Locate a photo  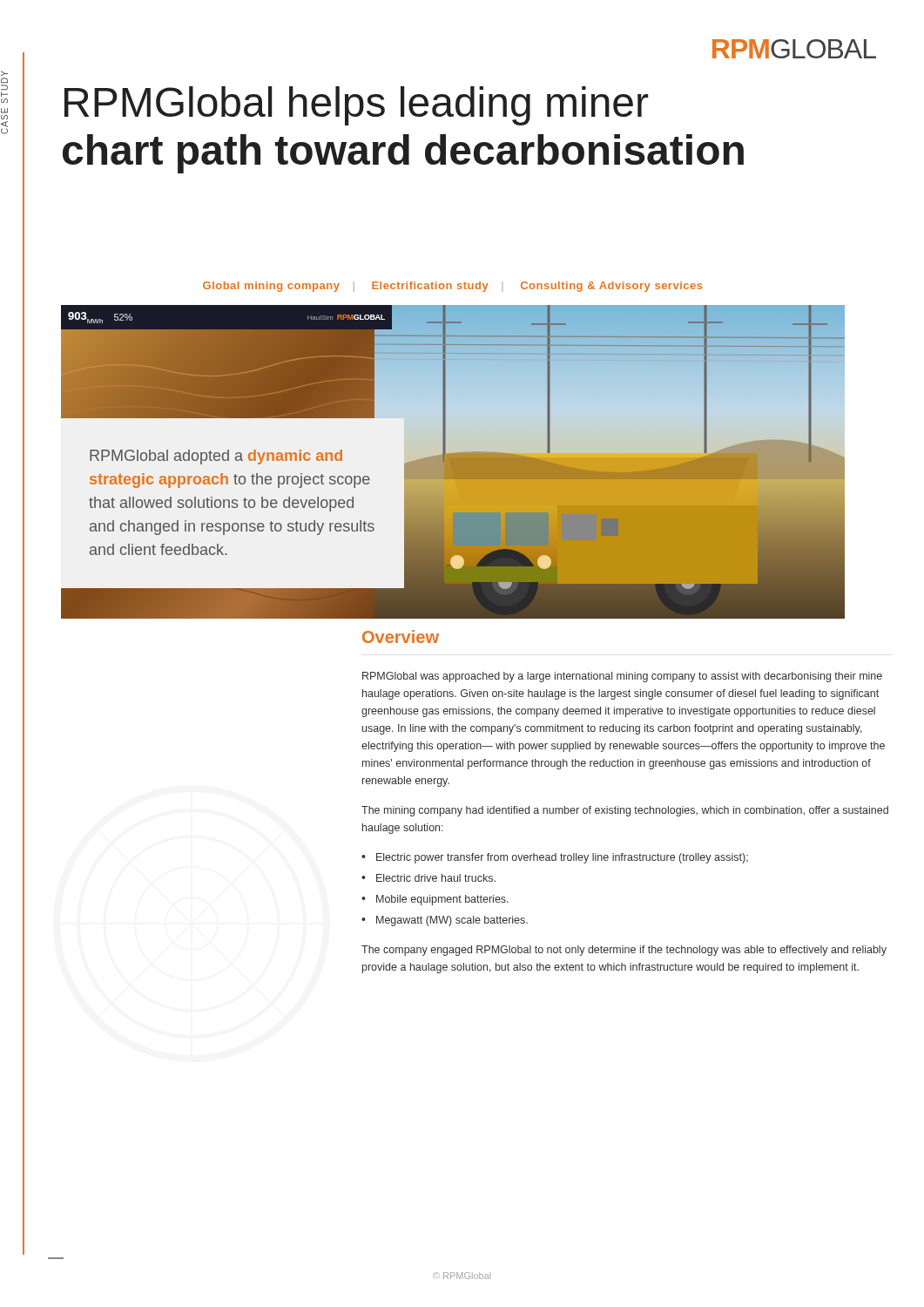(x=453, y=462)
